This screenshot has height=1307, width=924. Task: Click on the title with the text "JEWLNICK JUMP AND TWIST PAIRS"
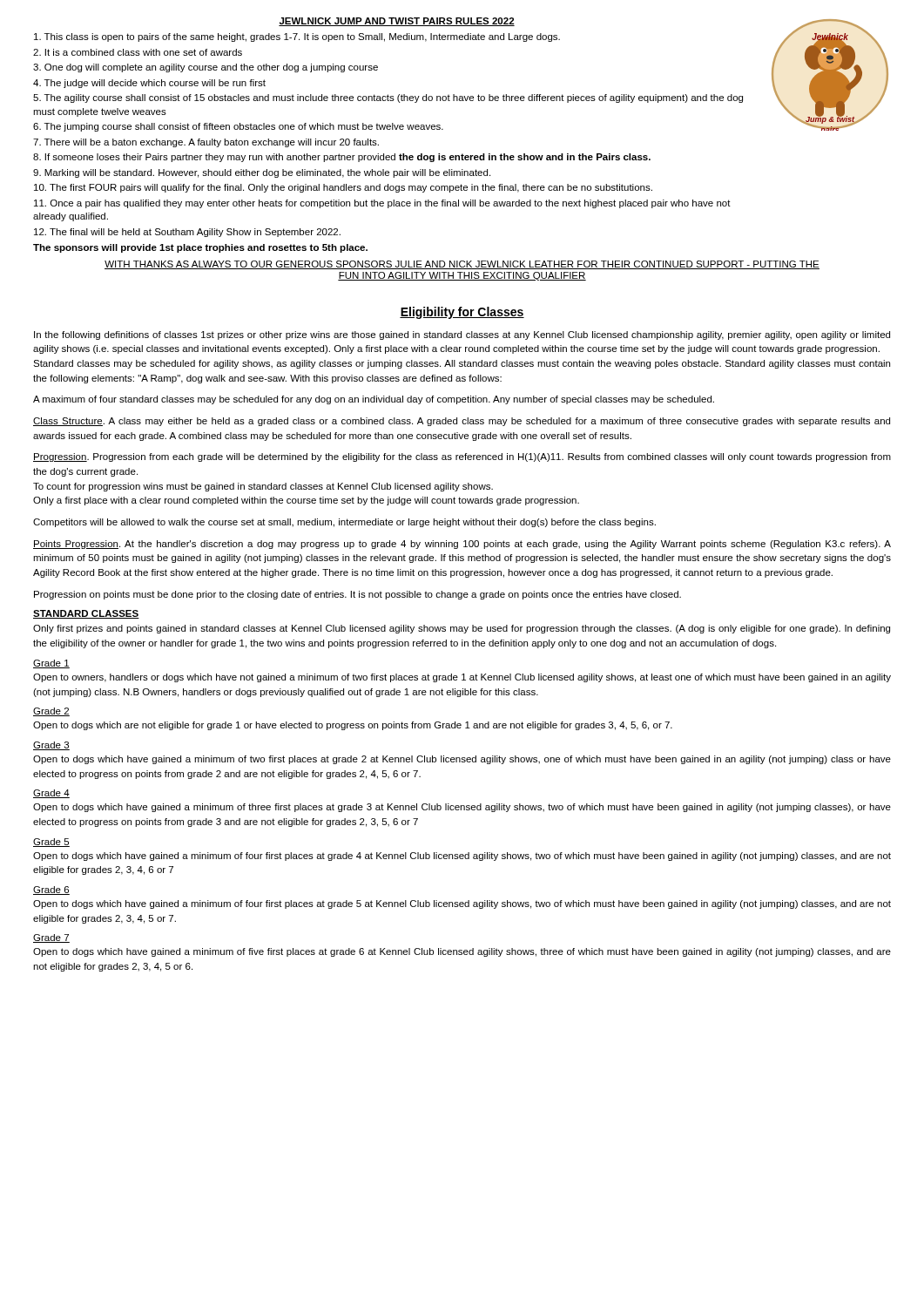pyautogui.click(x=397, y=21)
